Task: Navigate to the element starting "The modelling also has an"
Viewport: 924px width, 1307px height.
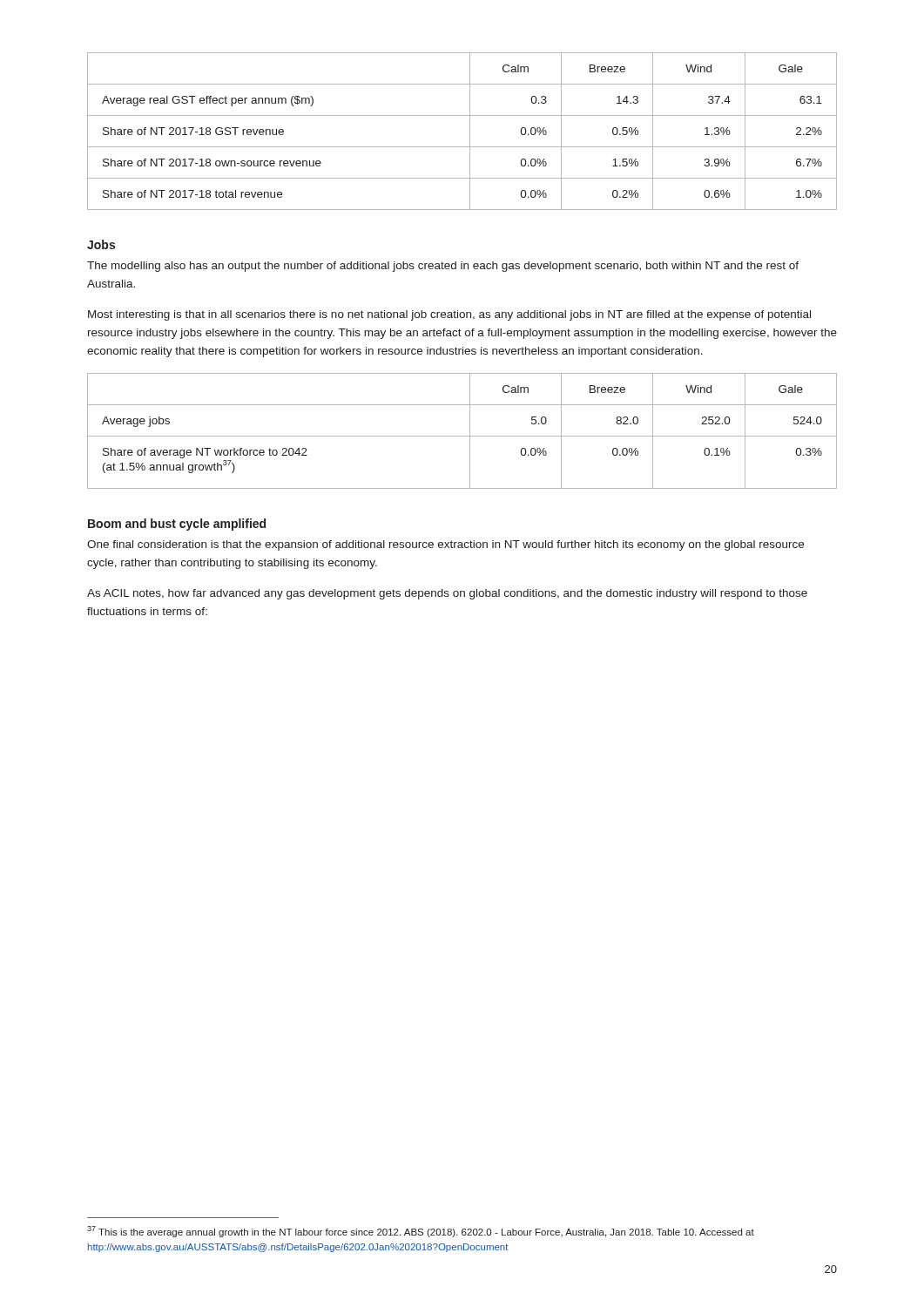Action: click(x=443, y=274)
